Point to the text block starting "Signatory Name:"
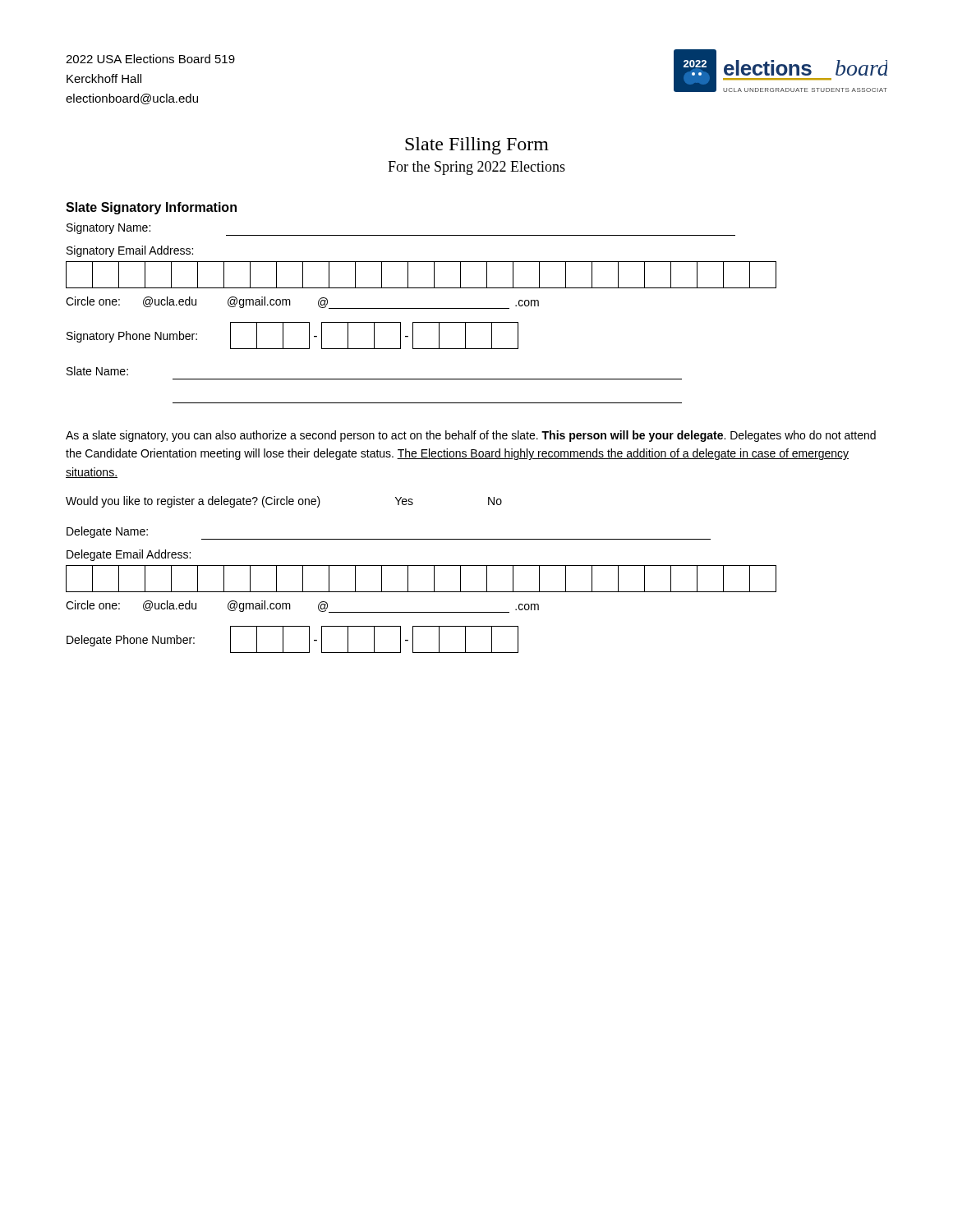The height and width of the screenshot is (1232, 953). (401, 227)
